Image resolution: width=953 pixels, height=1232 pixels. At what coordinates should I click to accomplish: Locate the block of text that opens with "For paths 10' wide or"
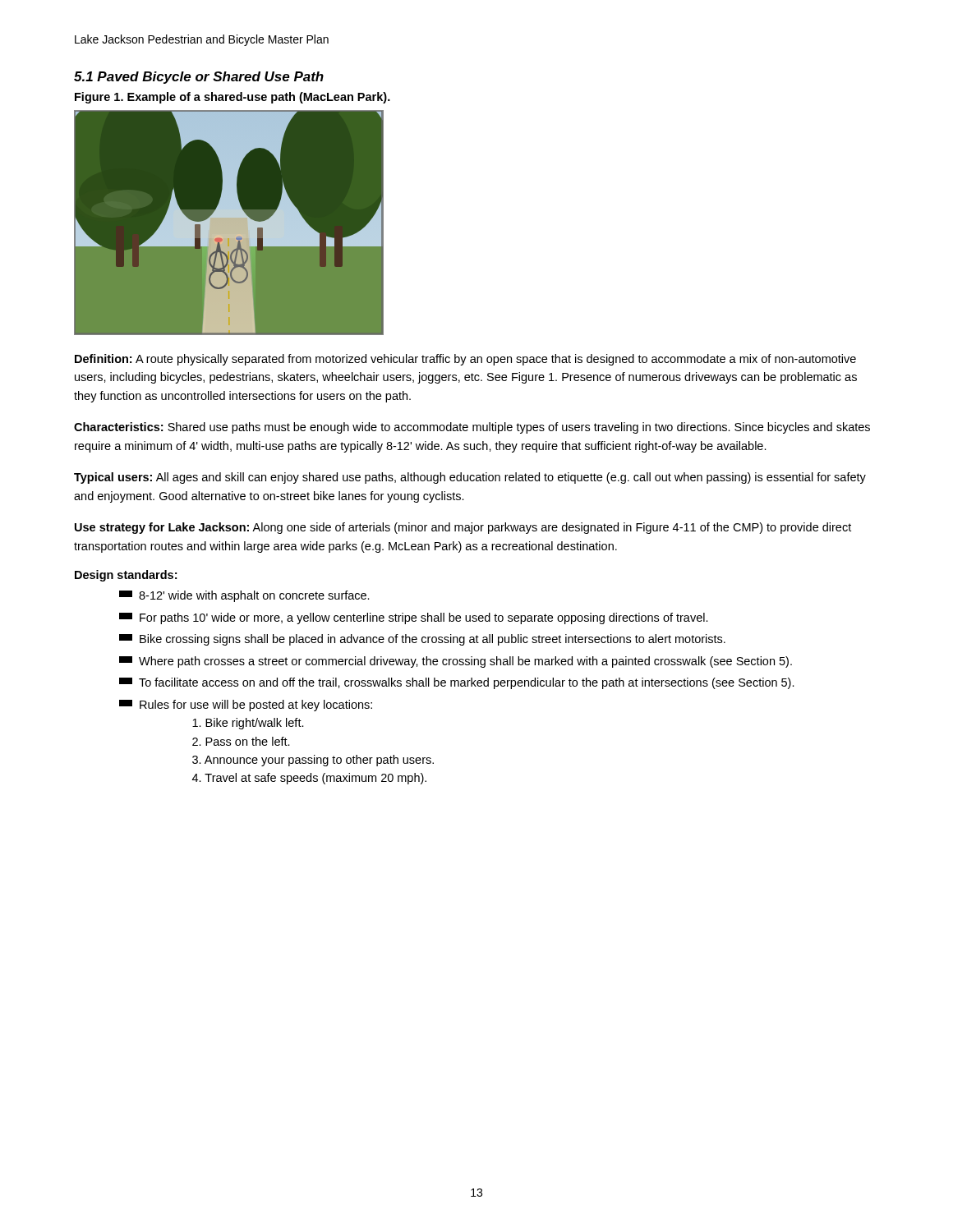click(x=414, y=618)
